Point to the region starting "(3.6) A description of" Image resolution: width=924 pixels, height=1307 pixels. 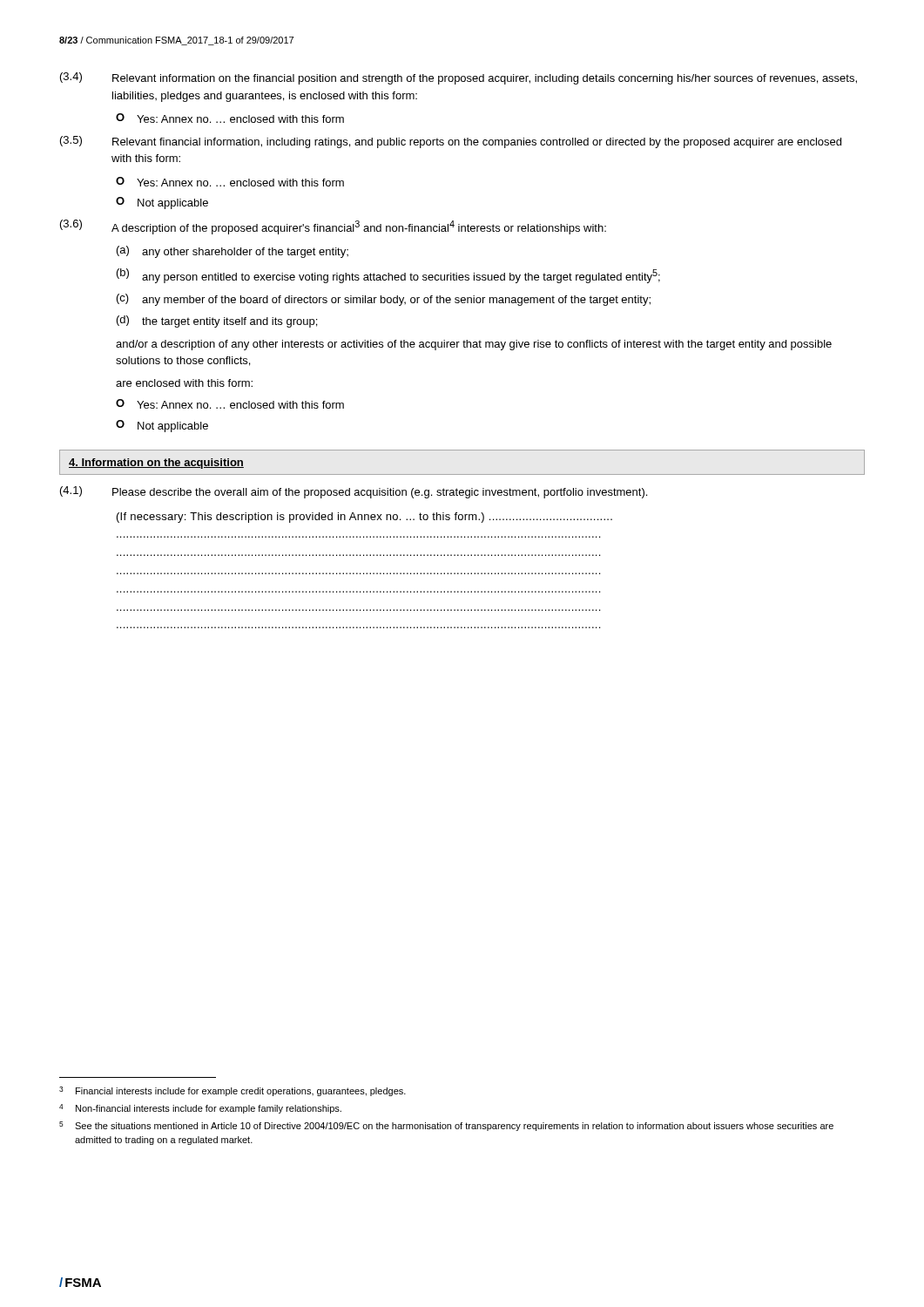click(333, 227)
